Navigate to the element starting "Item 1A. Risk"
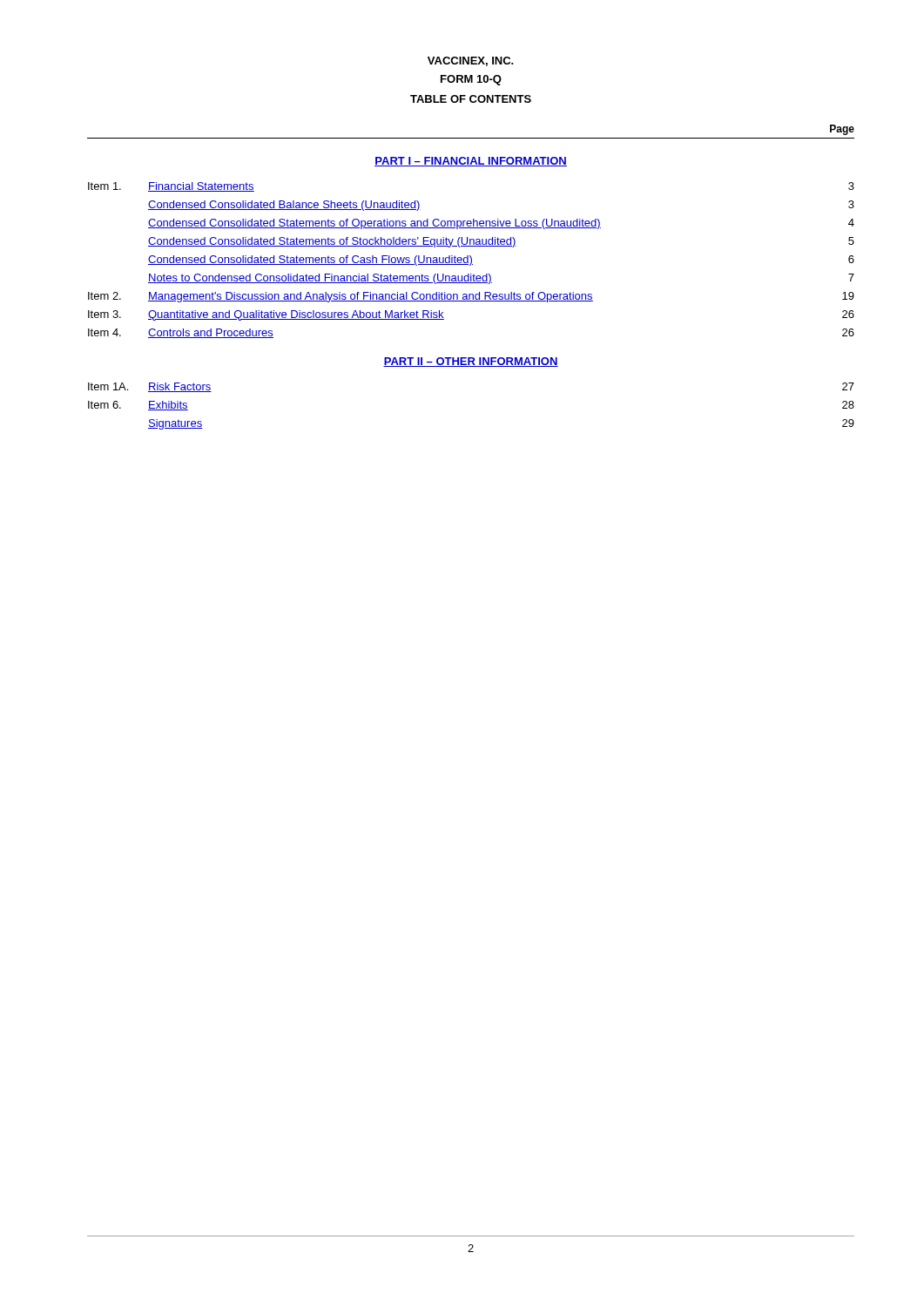 tap(104, 387)
